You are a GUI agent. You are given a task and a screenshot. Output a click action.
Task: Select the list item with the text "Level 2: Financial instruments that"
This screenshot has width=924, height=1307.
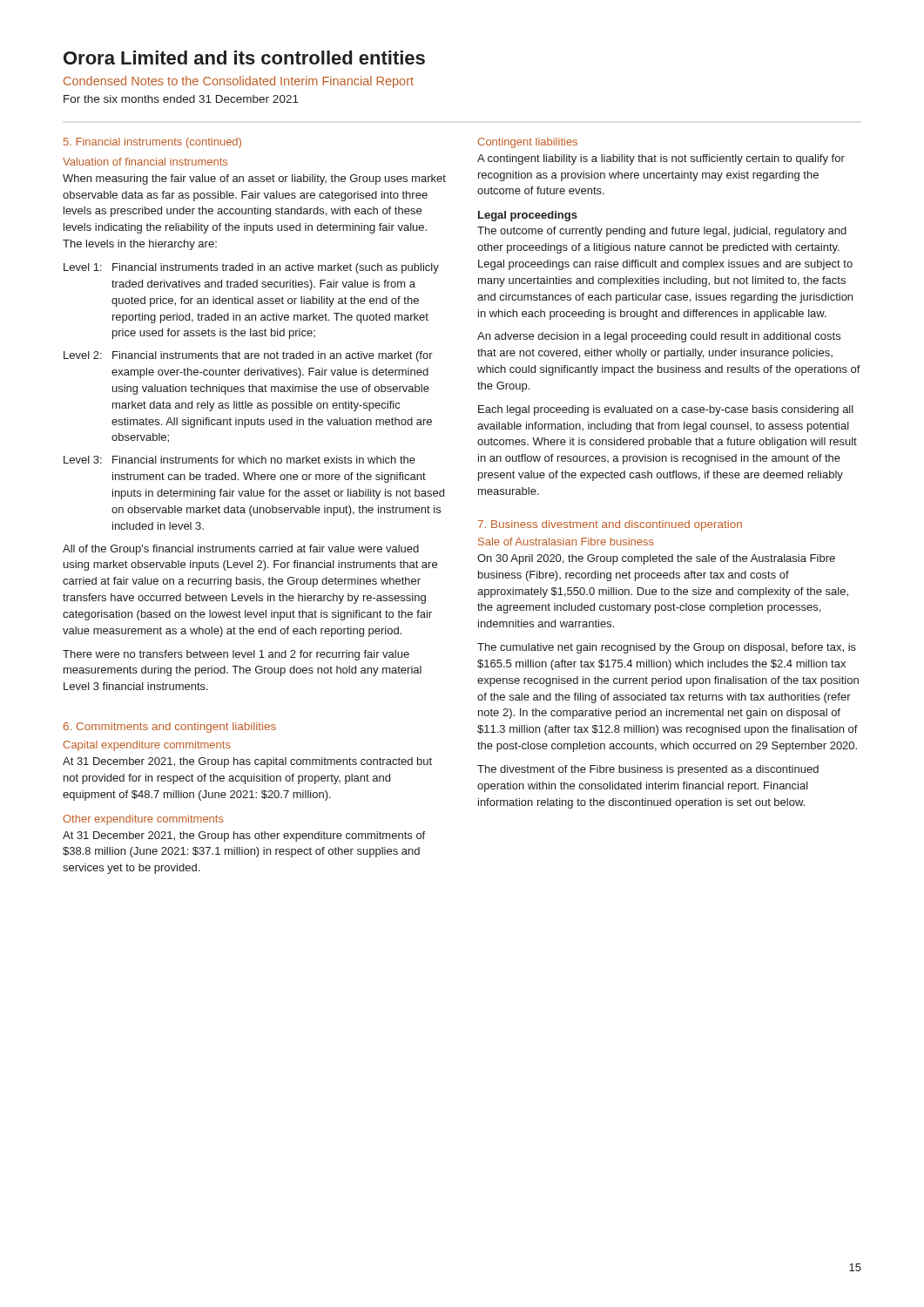[x=254, y=397]
